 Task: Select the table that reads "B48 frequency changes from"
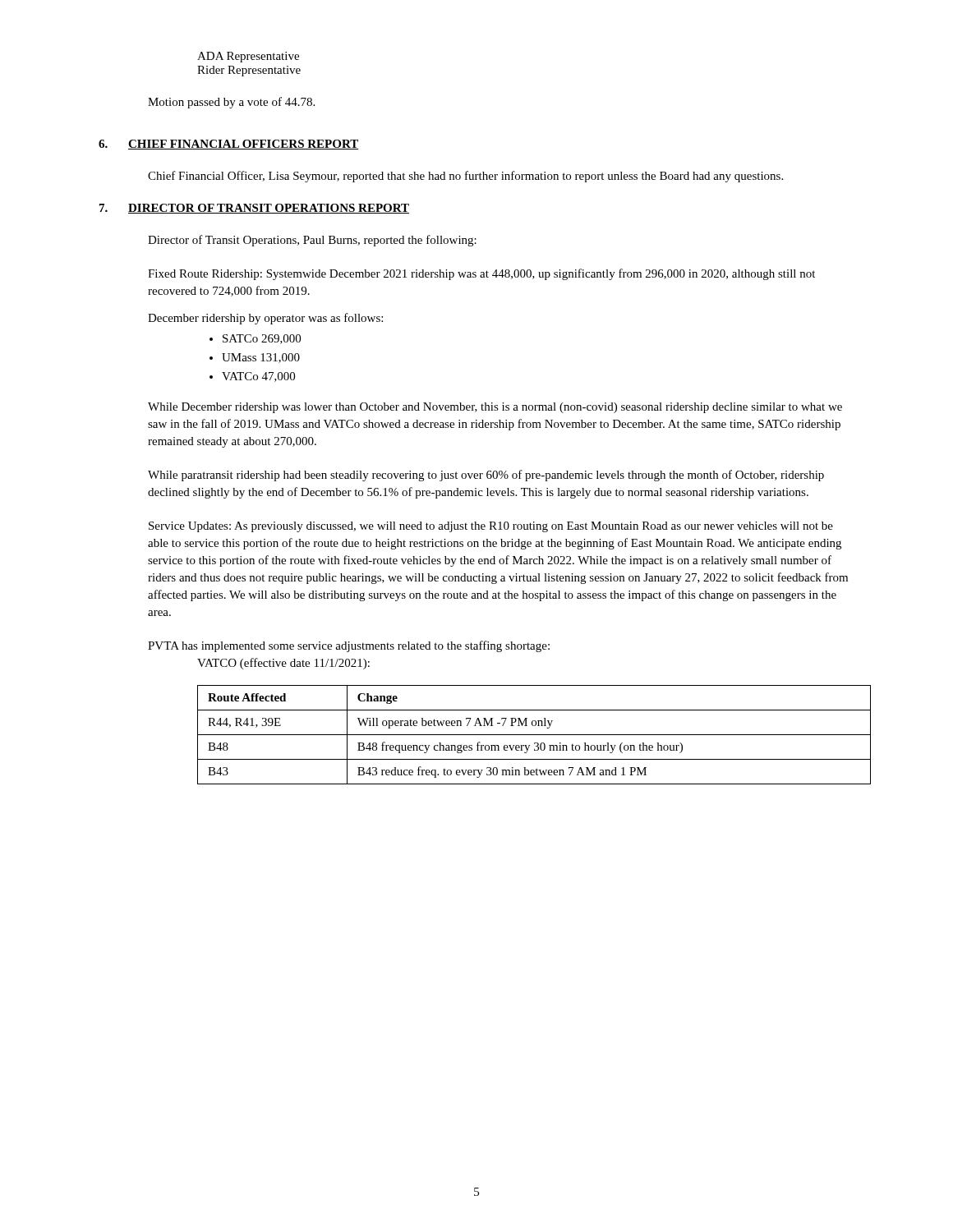pyautogui.click(x=526, y=735)
